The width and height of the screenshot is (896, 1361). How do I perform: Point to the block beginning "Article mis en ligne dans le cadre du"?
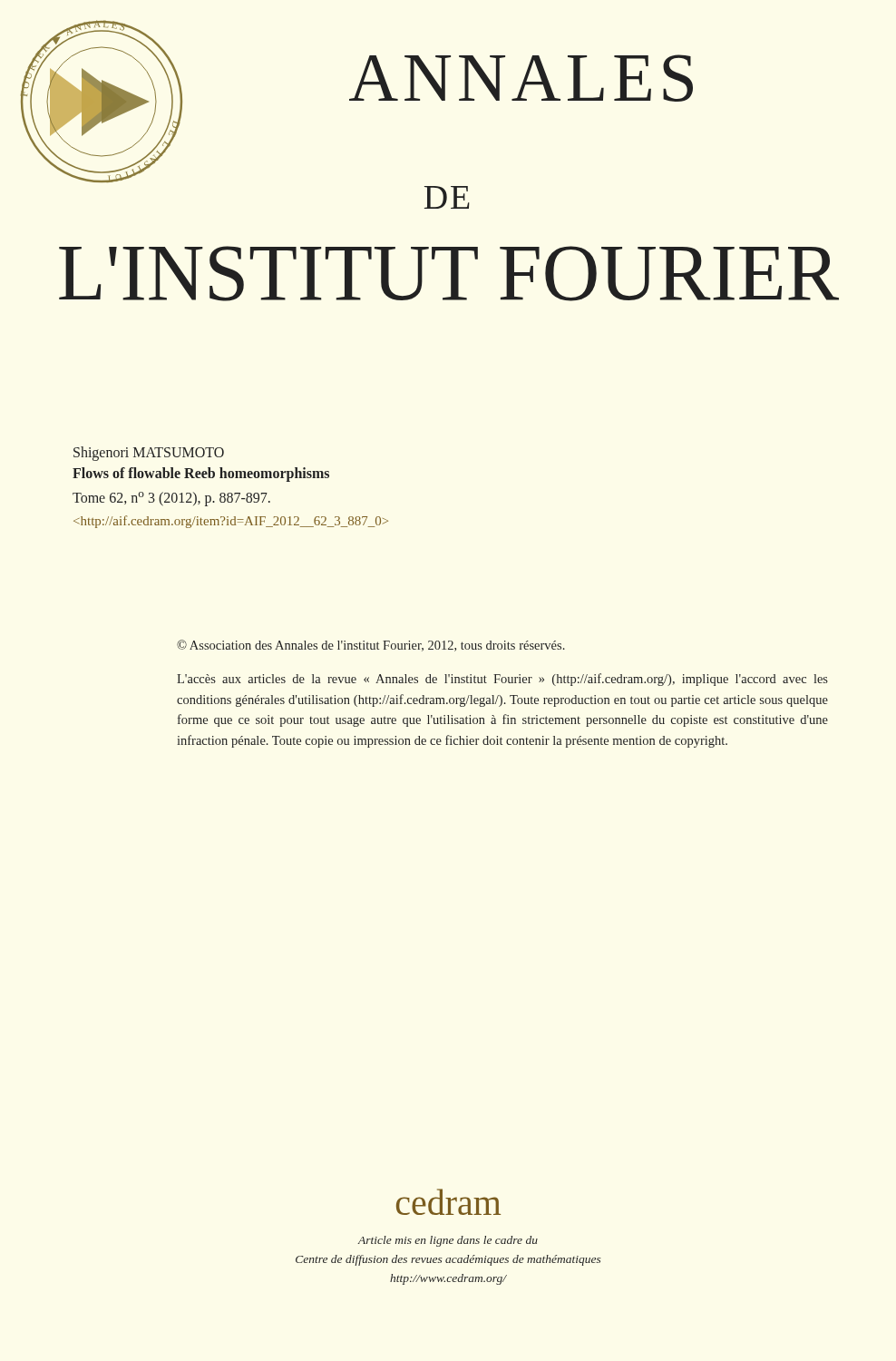(x=448, y=1259)
